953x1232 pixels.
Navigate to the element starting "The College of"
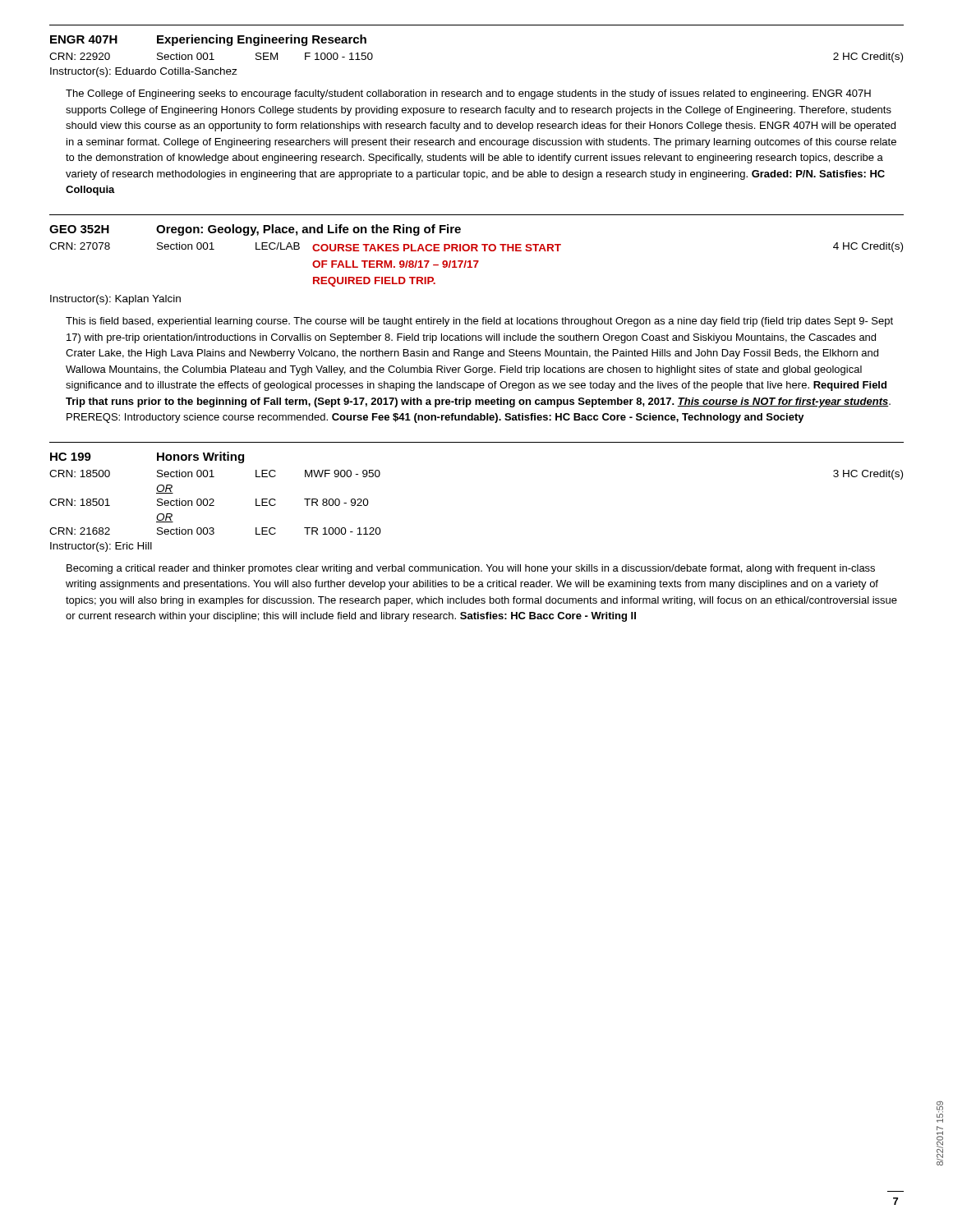click(481, 141)
